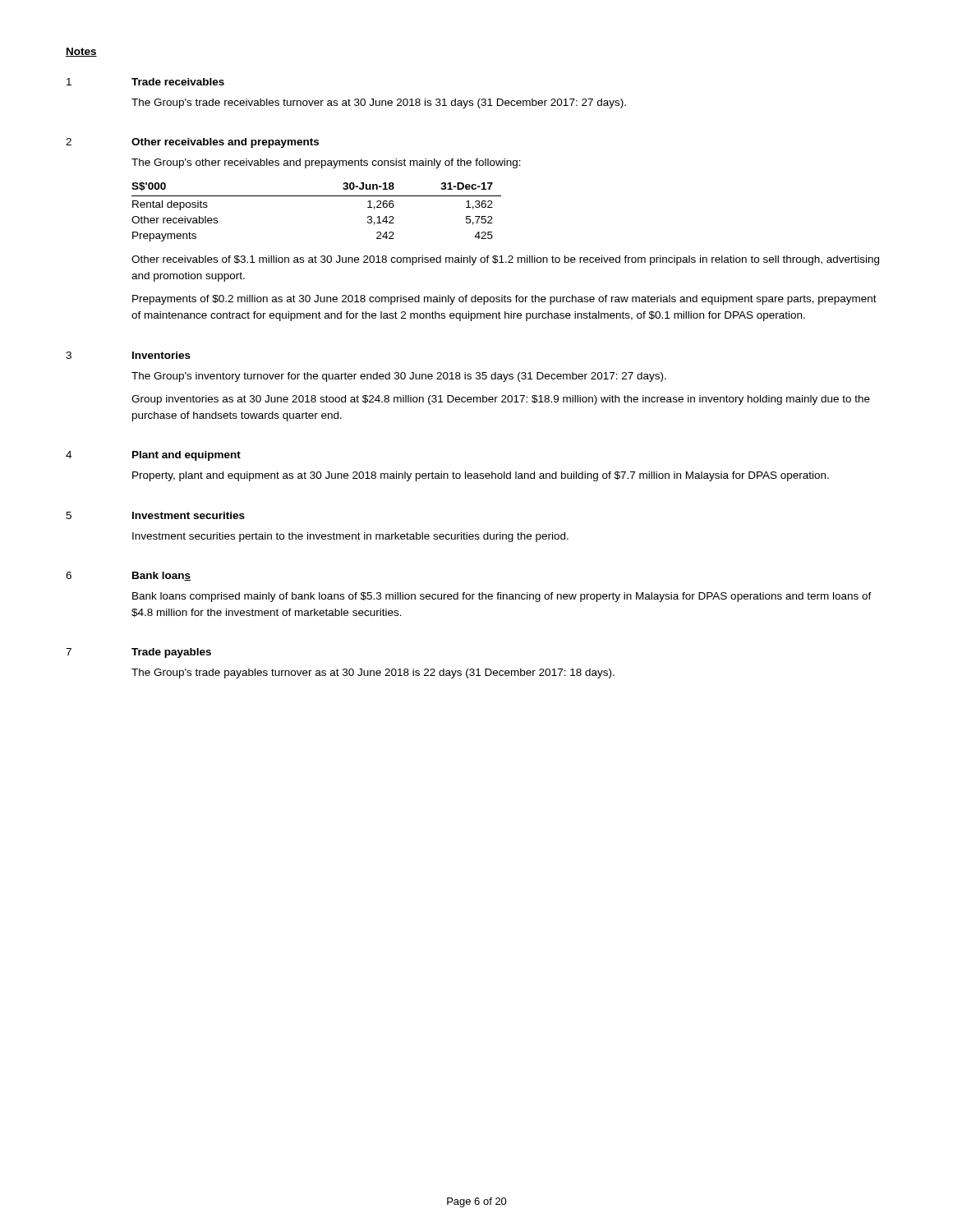The image size is (953, 1232).
Task: Find the text block containing "Investment securities pertain to the investment in marketable"
Action: click(x=350, y=536)
